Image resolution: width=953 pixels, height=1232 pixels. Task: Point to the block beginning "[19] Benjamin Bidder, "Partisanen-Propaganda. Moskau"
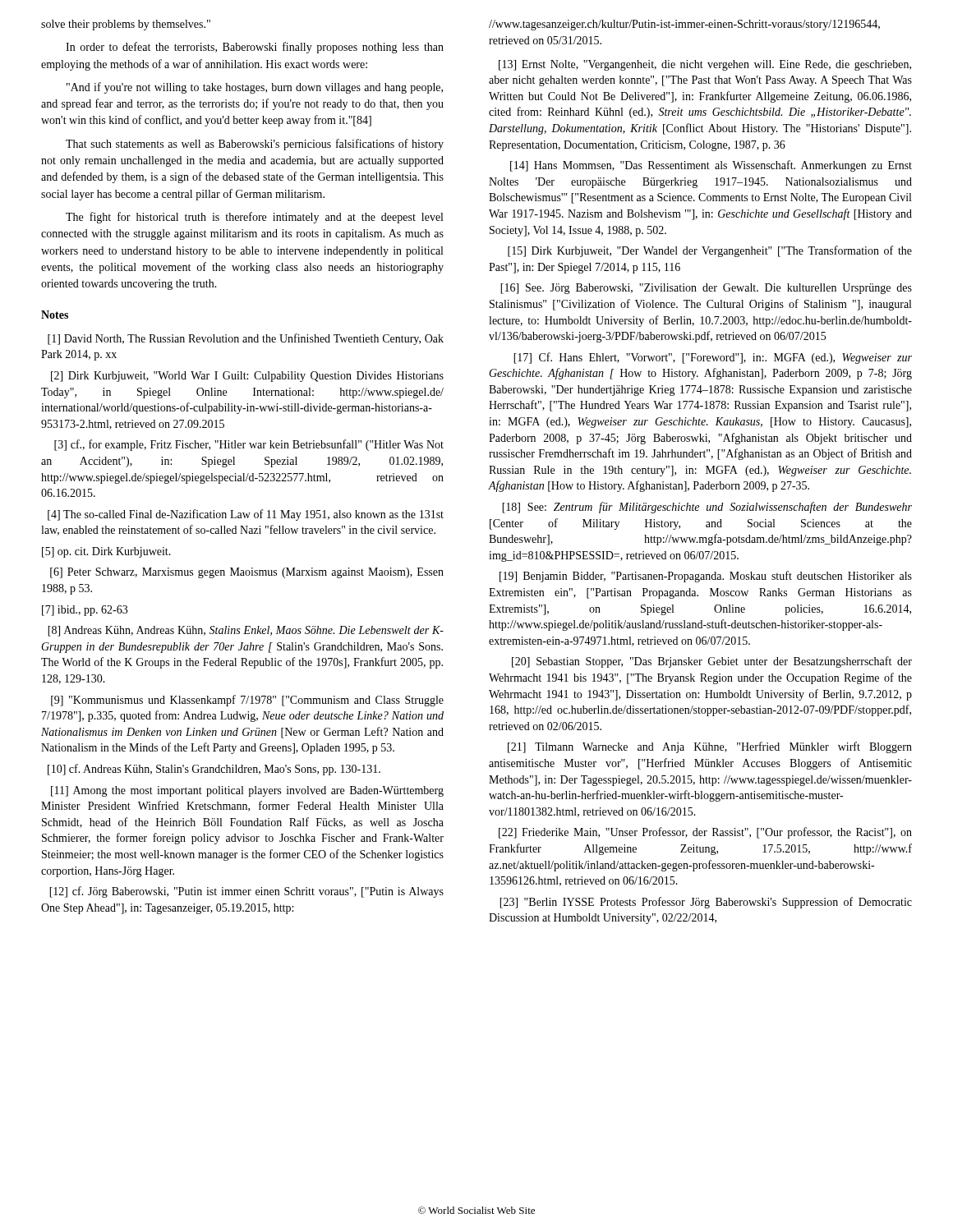point(700,609)
